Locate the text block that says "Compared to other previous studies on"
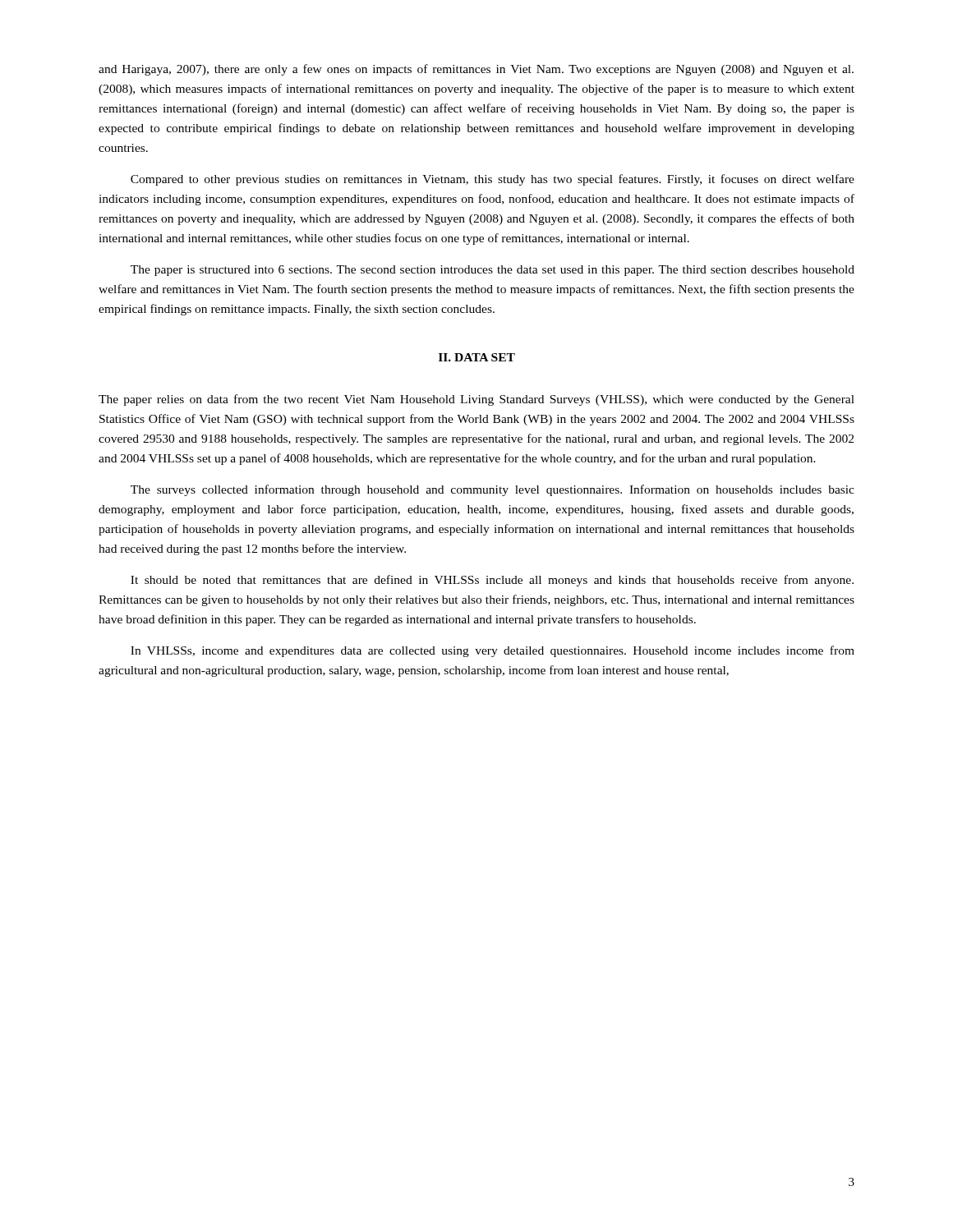Viewport: 953px width, 1232px height. [476, 209]
